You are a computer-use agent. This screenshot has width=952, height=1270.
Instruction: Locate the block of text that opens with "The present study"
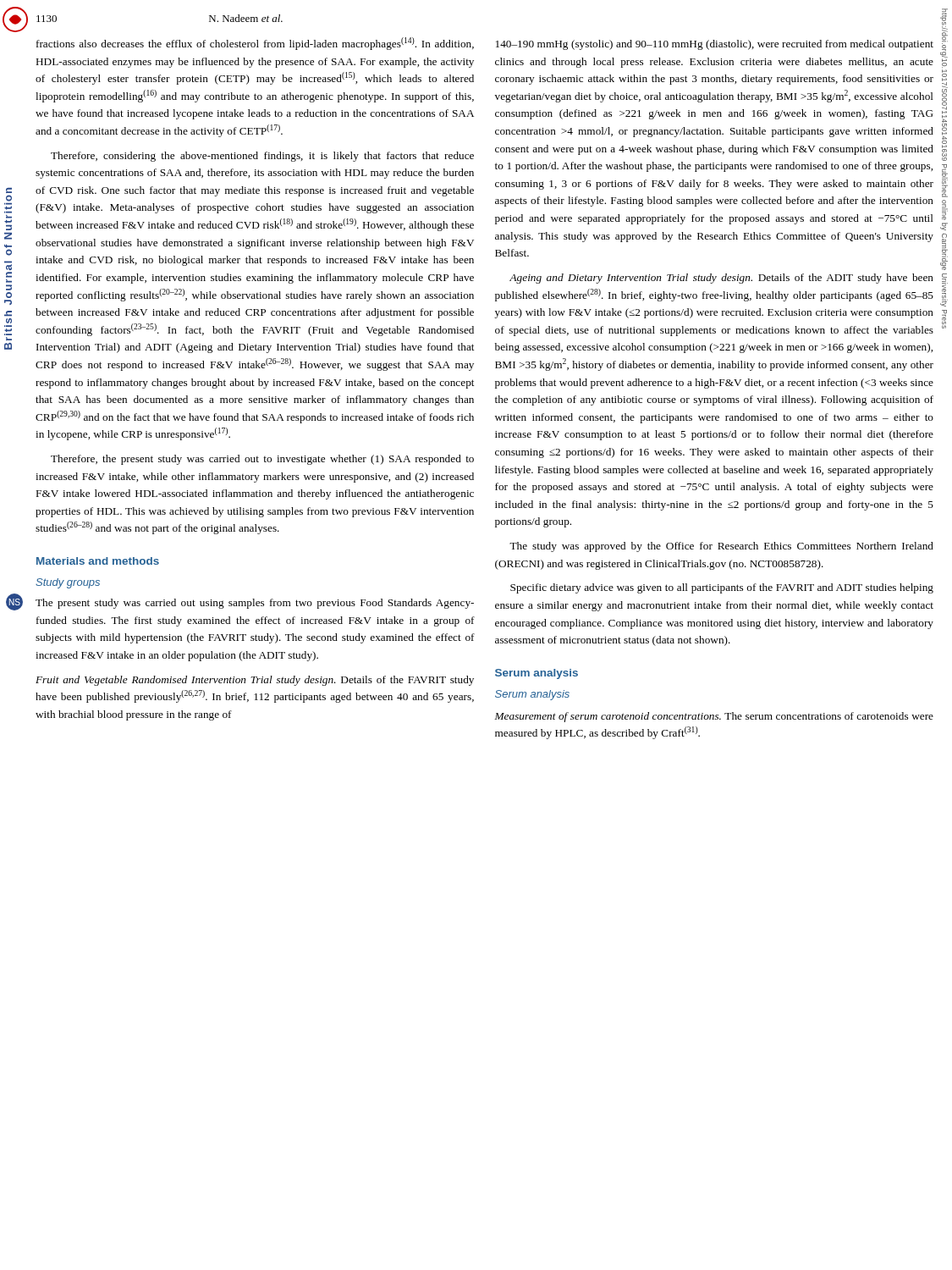255,629
